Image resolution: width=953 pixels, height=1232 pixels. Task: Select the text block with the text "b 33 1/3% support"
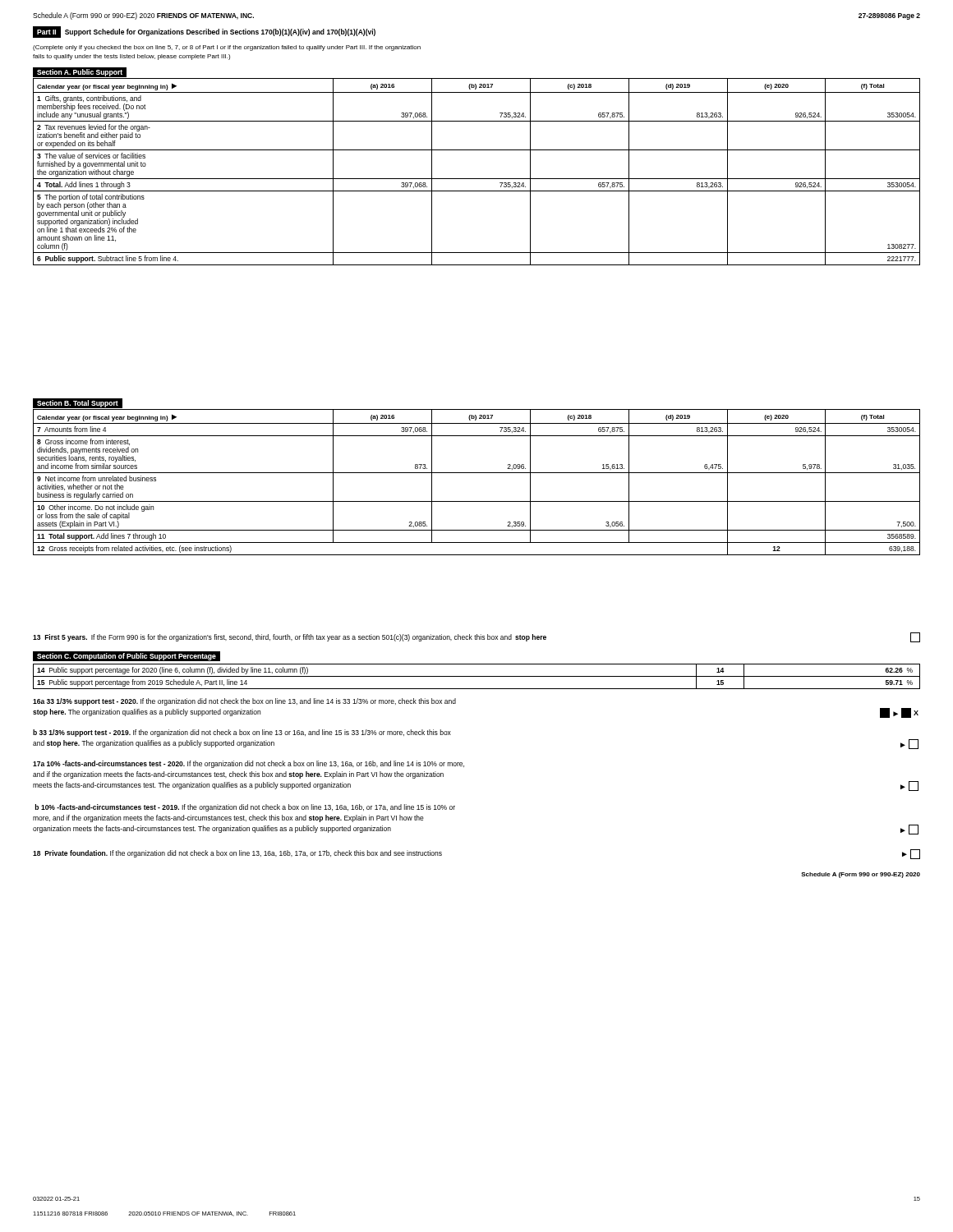coord(242,733)
